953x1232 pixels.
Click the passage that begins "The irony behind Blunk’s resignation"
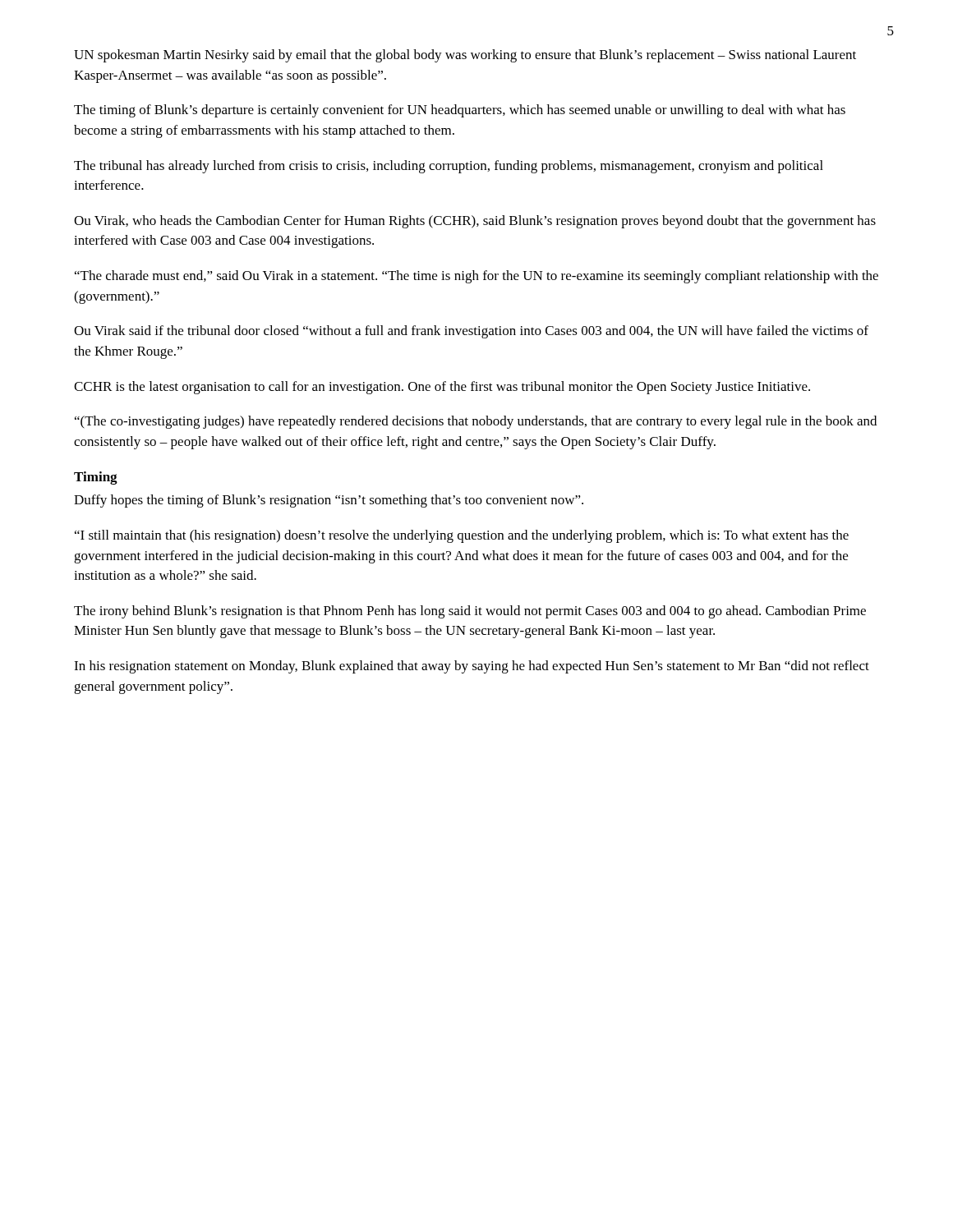point(470,621)
